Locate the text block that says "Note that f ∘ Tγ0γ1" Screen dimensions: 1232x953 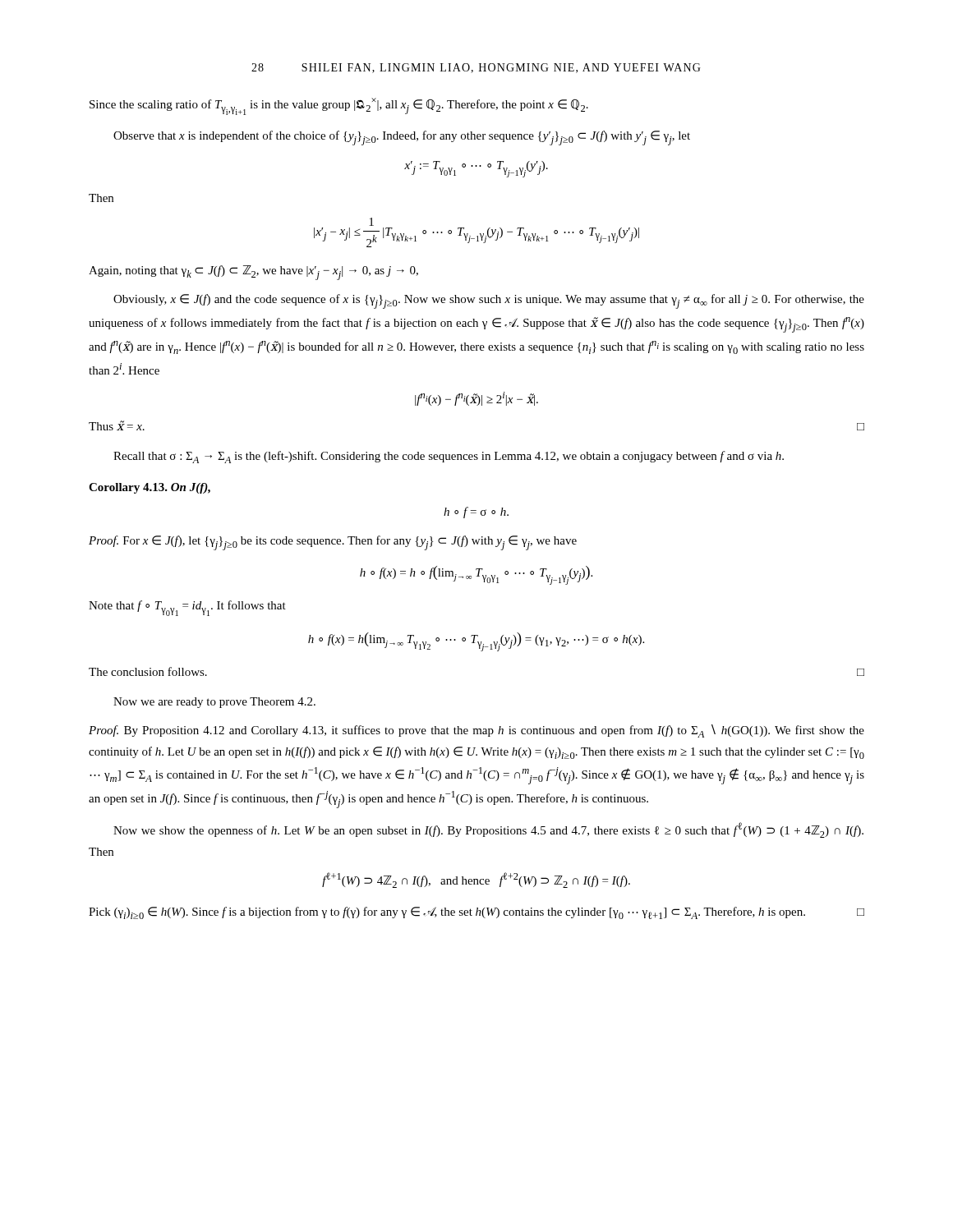click(187, 608)
